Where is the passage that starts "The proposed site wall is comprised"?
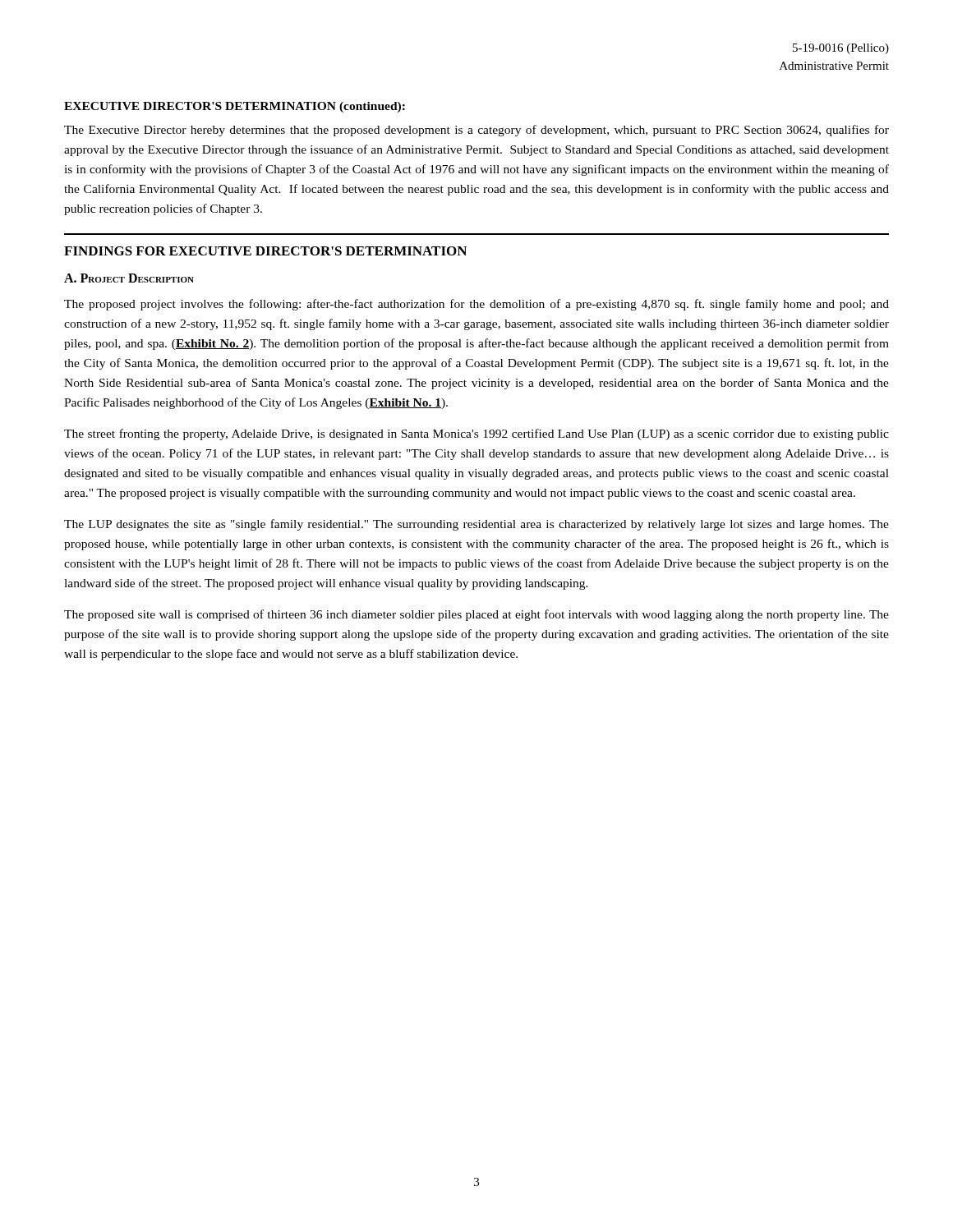 click(x=476, y=634)
